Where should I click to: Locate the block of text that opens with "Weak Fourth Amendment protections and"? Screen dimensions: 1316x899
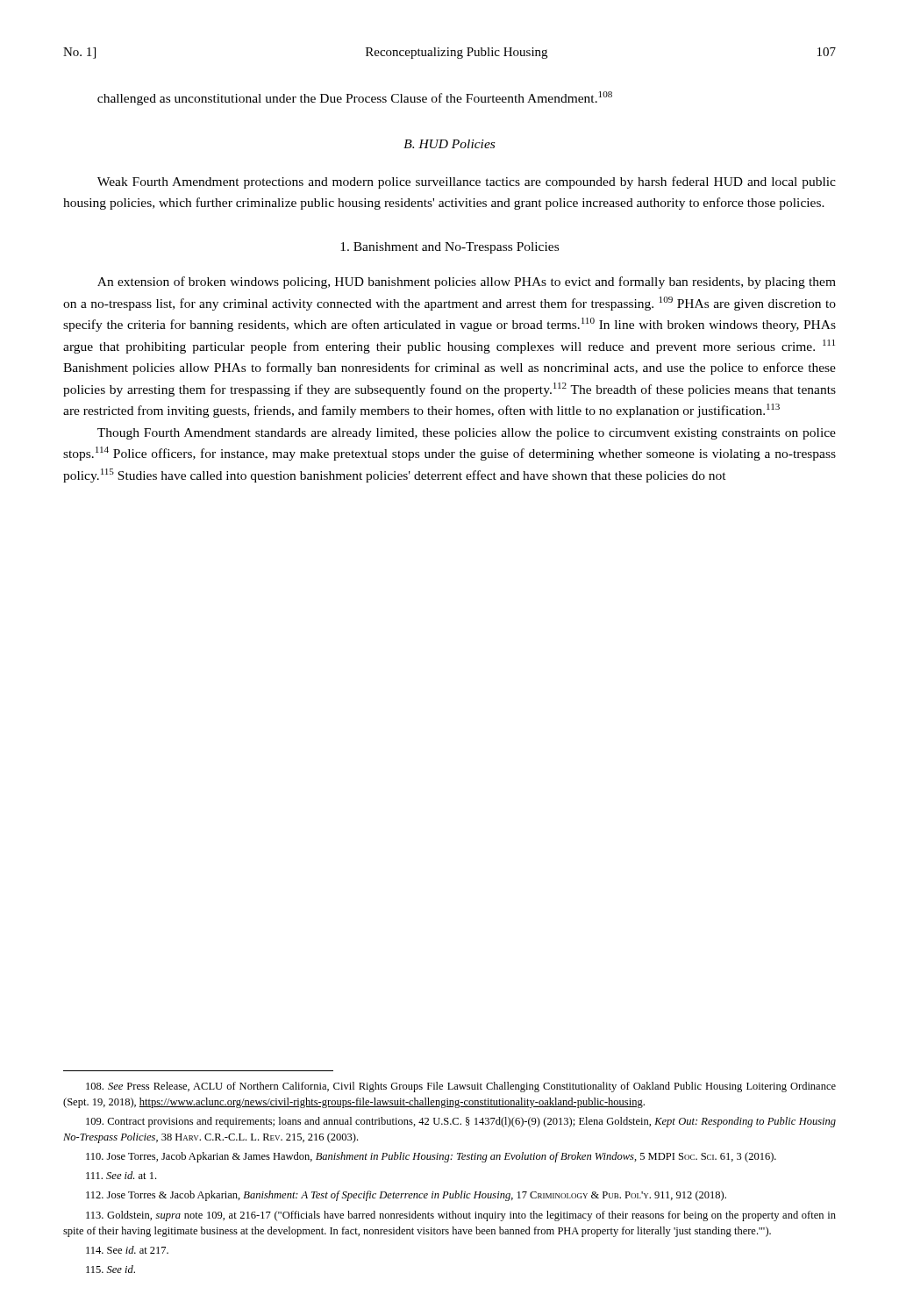point(450,192)
